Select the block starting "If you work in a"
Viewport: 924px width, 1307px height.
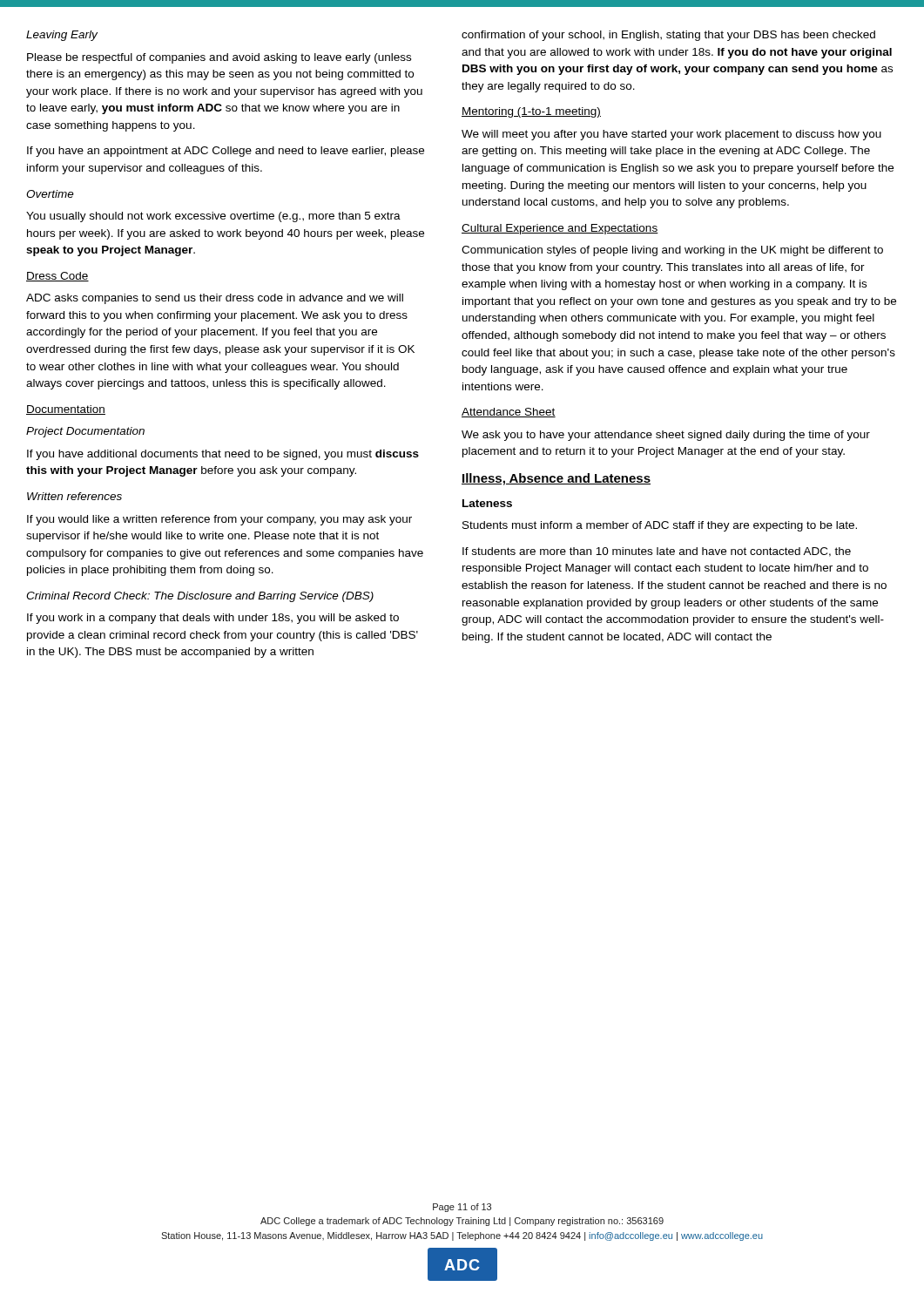tap(226, 635)
